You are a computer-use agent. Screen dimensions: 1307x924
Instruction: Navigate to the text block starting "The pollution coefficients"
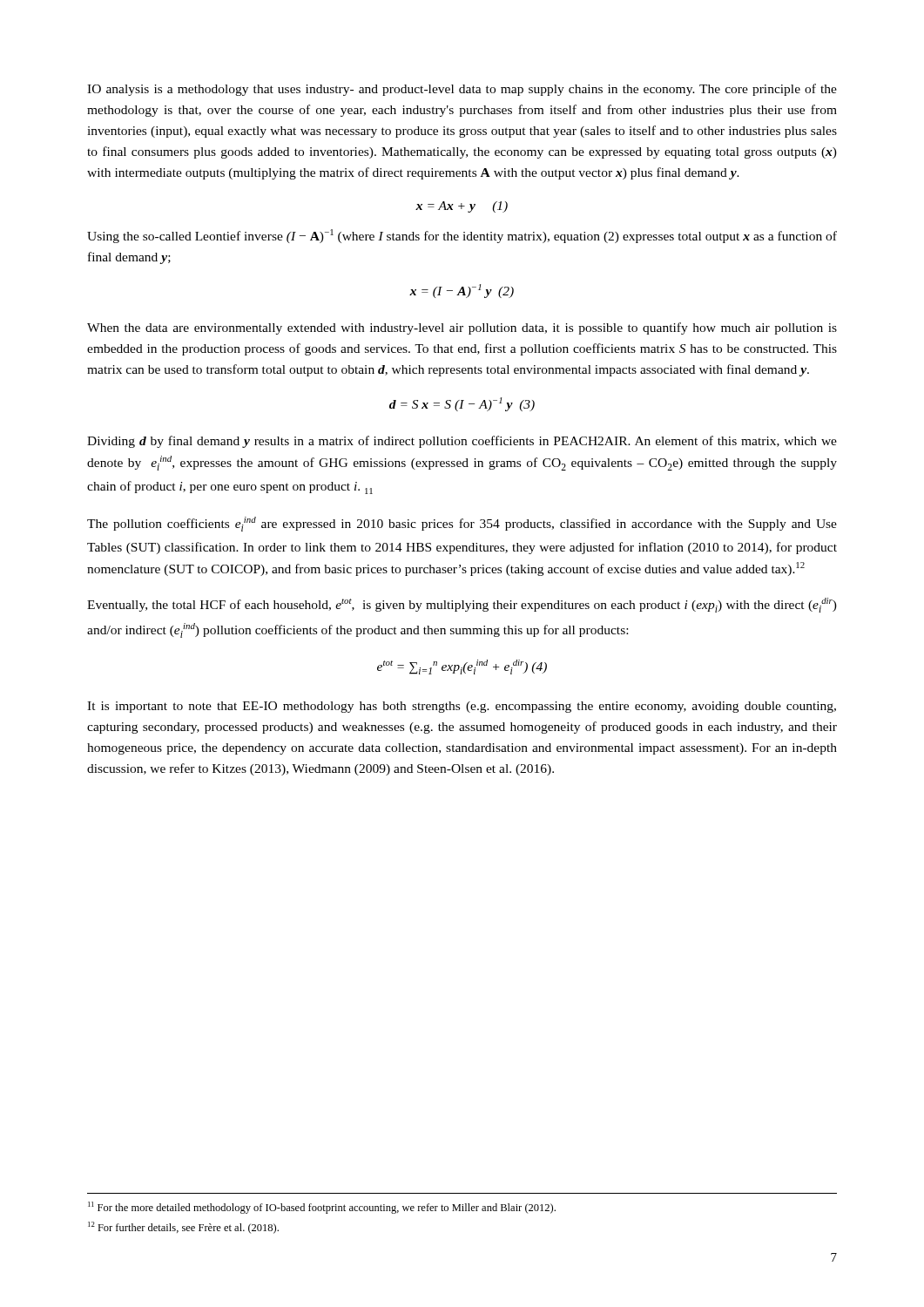pyautogui.click(x=462, y=545)
